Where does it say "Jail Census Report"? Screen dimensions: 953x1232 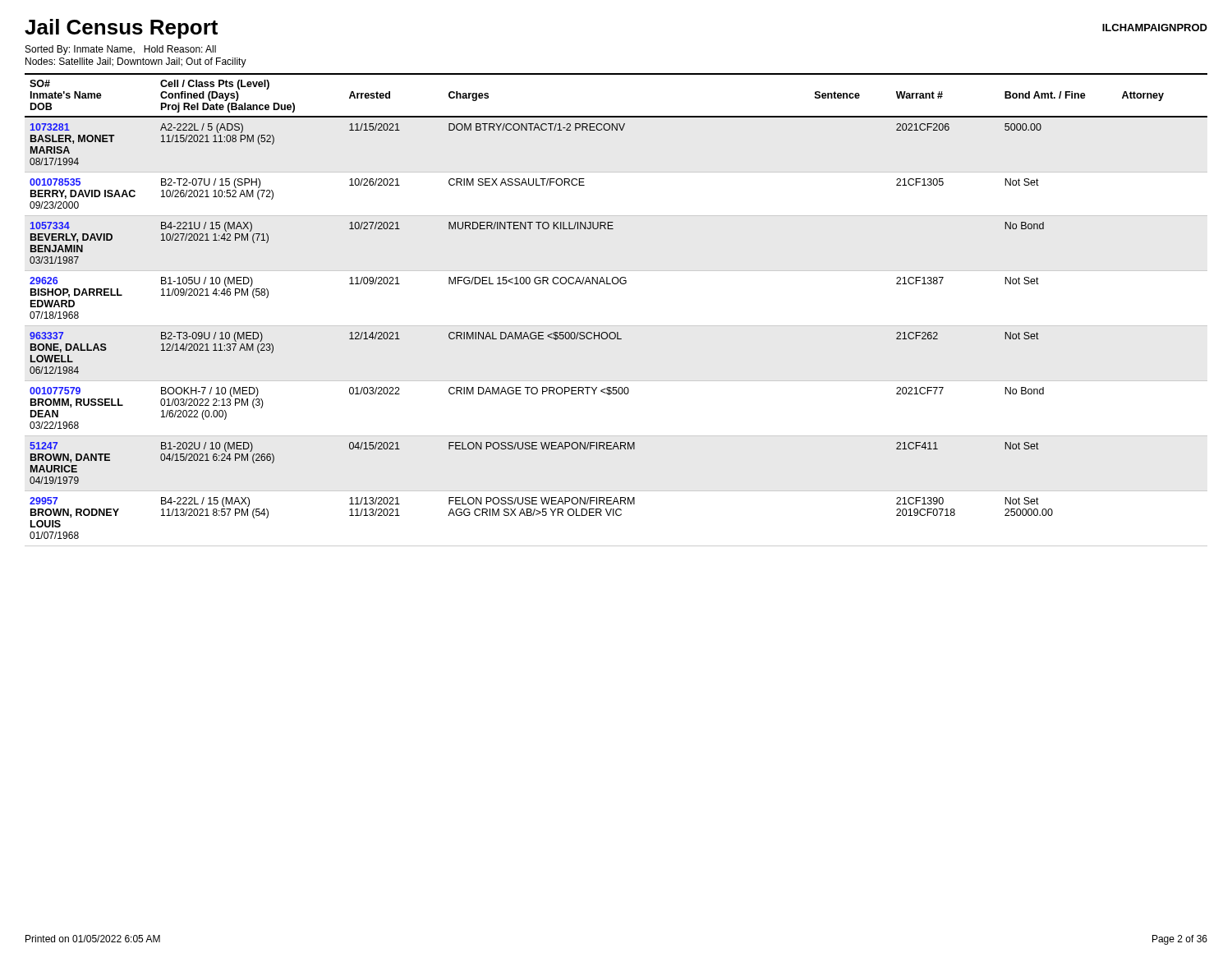pos(121,27)
